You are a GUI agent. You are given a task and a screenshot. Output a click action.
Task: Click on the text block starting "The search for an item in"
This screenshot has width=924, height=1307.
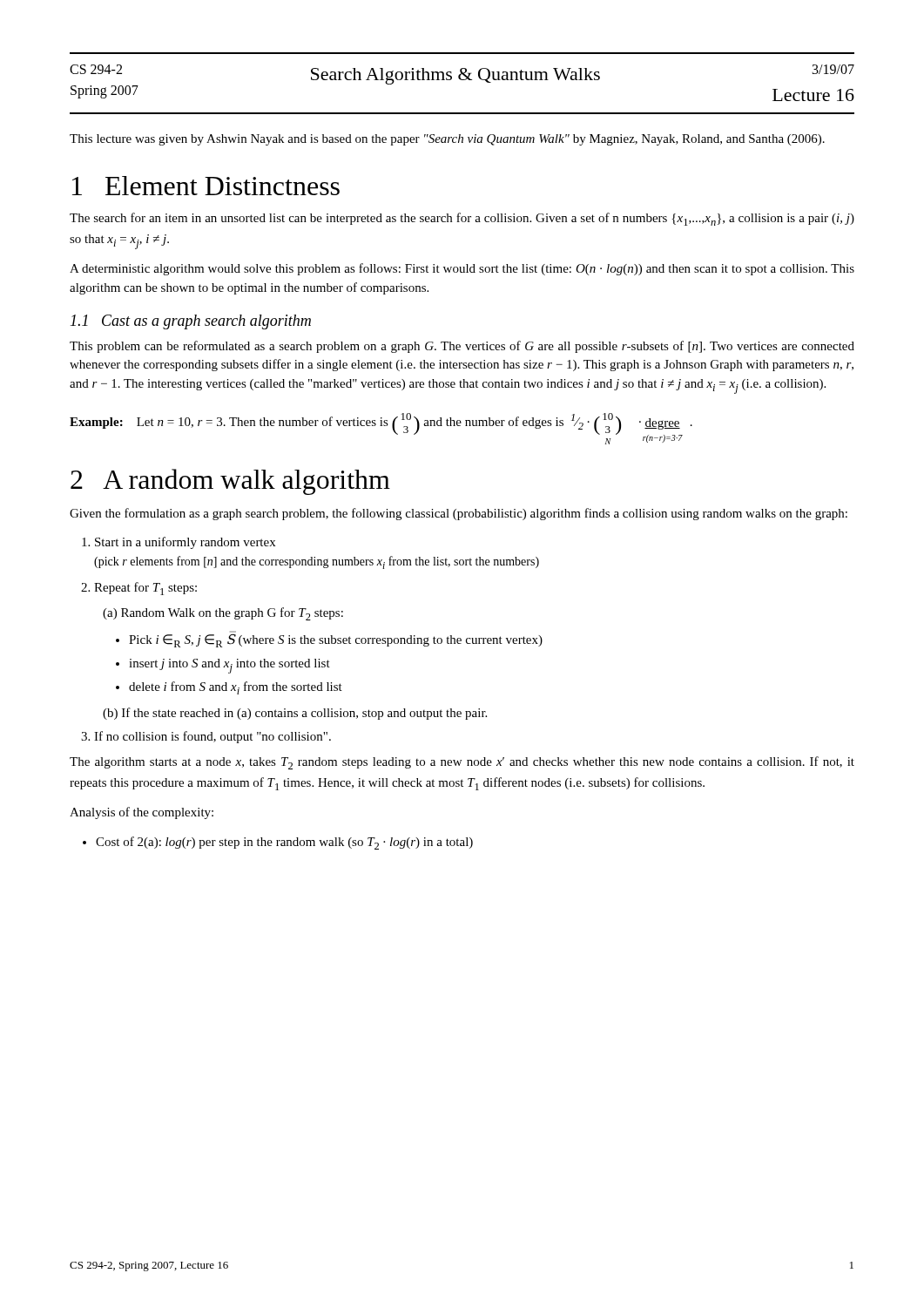[462, 230]
